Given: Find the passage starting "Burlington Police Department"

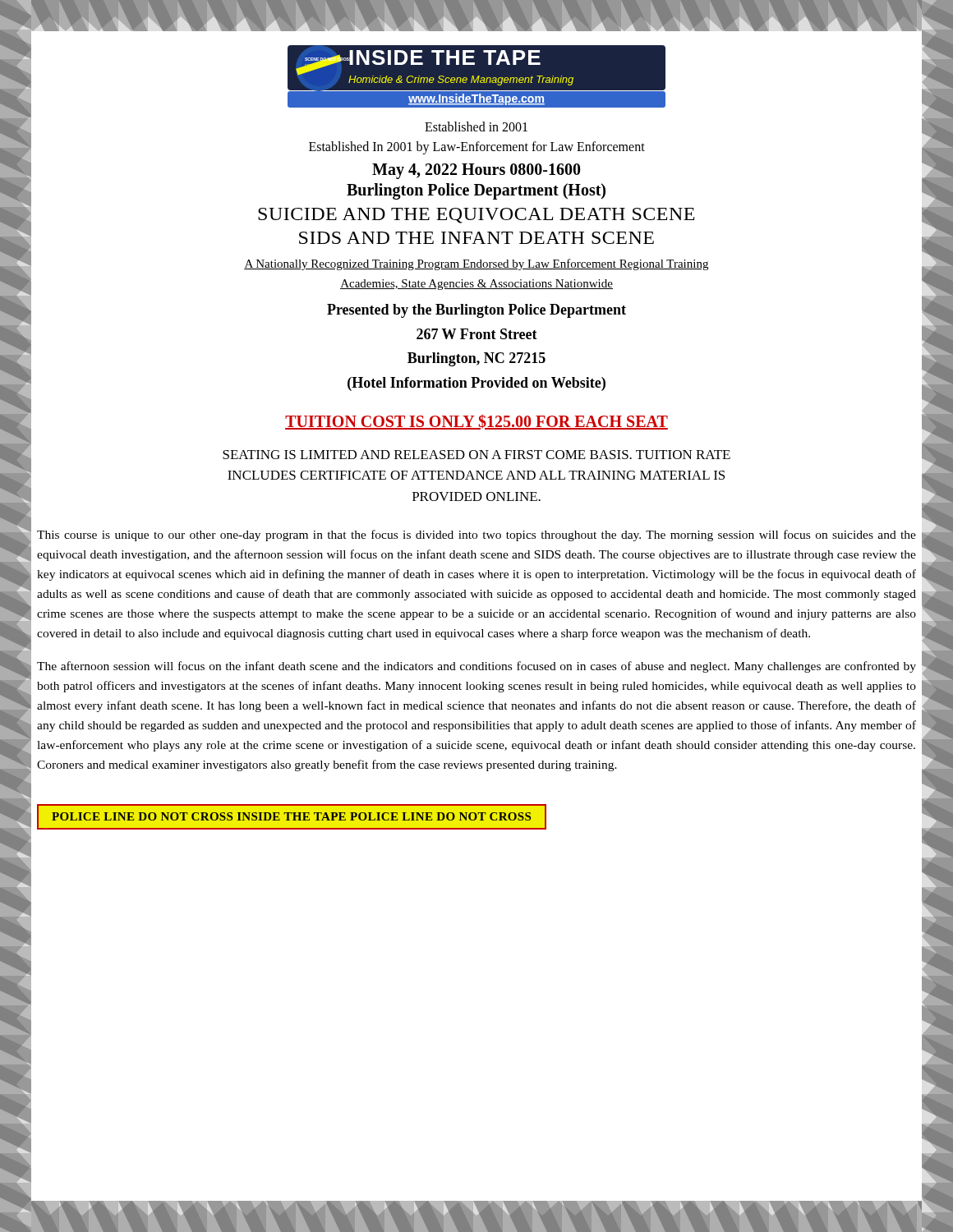Looking at the screenshot, I should [x=476, y=190].
